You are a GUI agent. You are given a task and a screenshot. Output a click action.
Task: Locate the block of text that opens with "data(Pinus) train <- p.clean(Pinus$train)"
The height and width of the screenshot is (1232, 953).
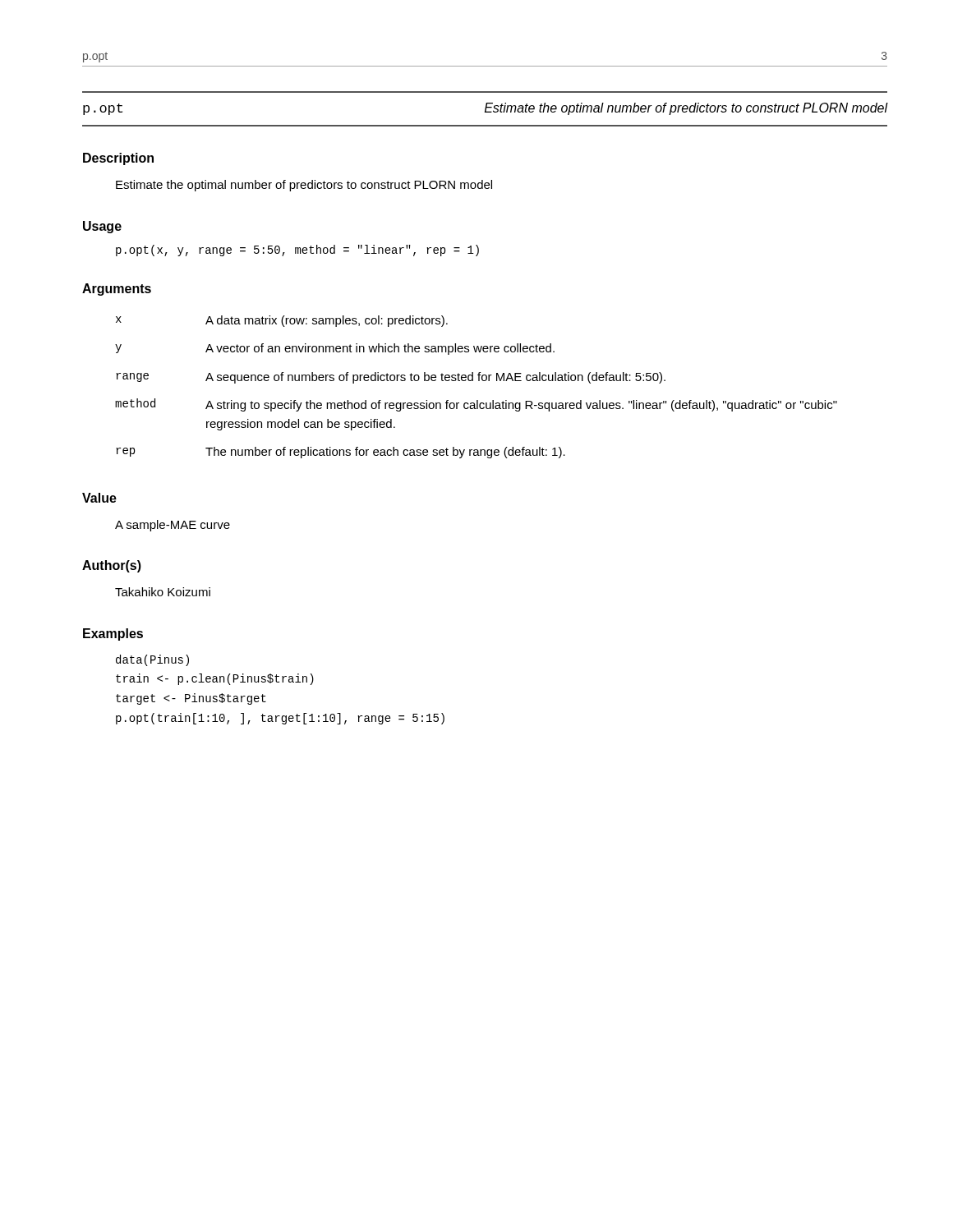tap(281, 689)
